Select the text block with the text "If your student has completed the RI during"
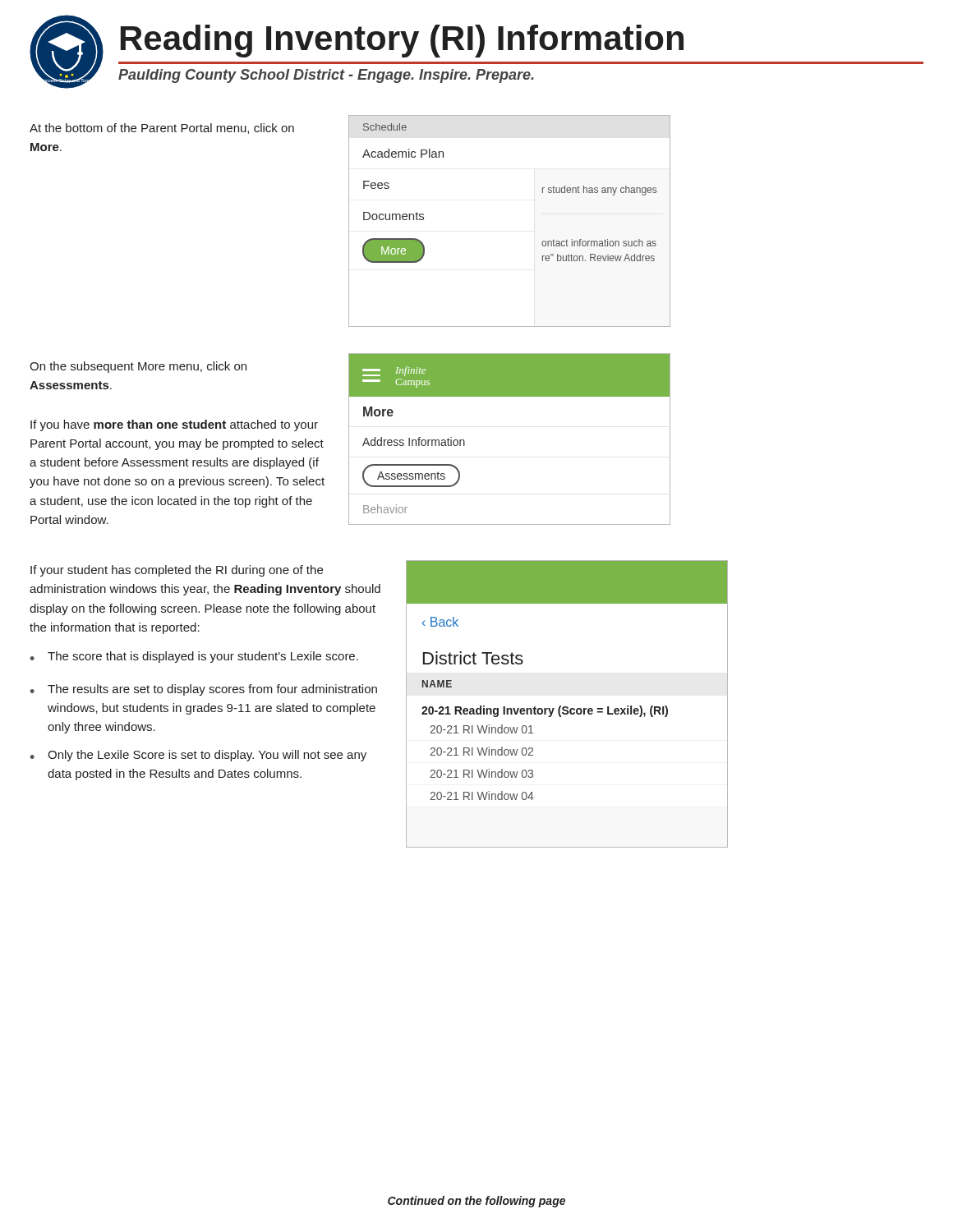 coord(205,598)
